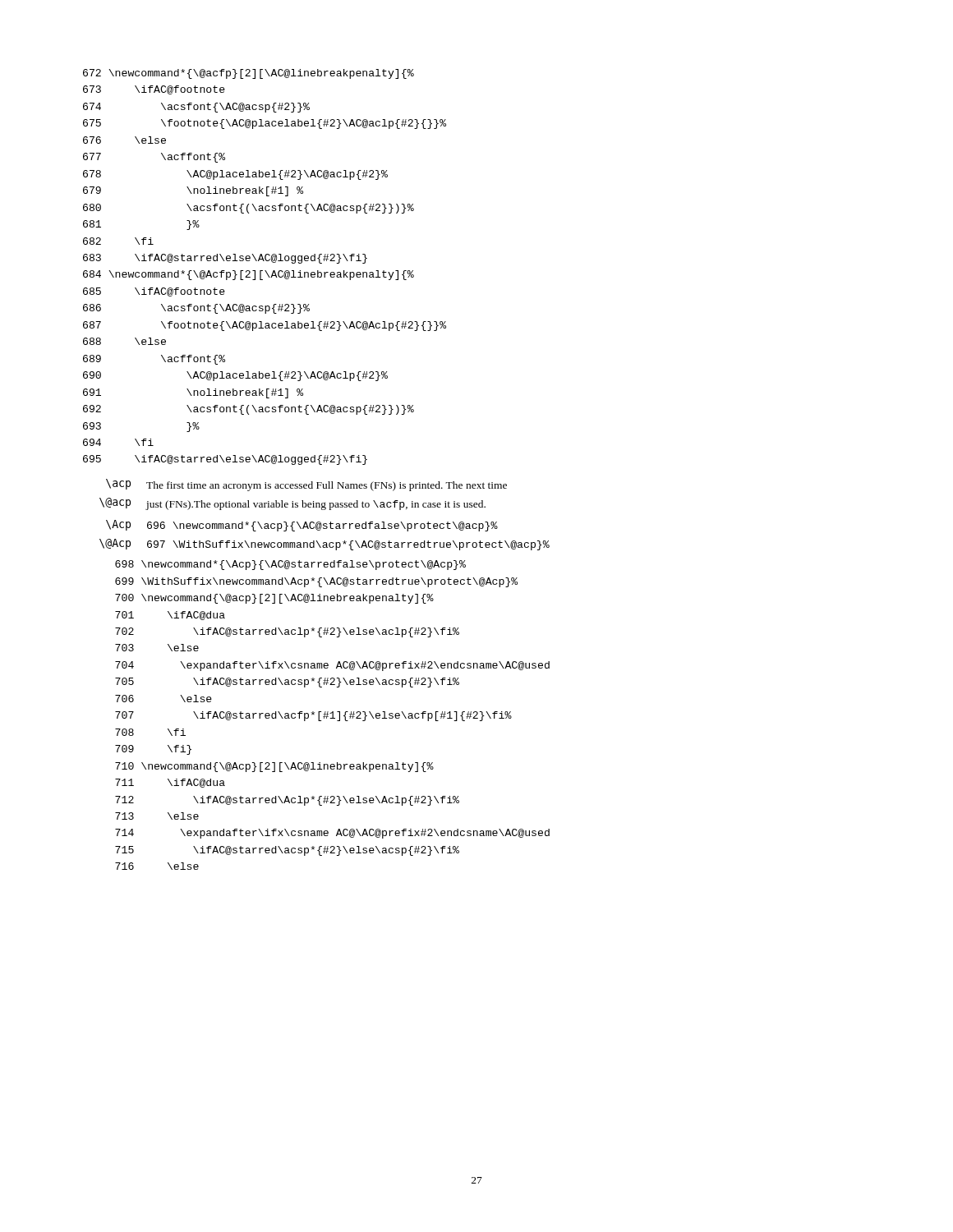Click on the block starting "698 \newcommand*{\Acp}{\AC@starredfalse\protect\@Acp}% 699 \WithSuffix\newcommand\Acp*{\AC@starredtrue\protect\@Acp}%"
This screenshot has width=953, height=1232.
[x=476, y=717]
